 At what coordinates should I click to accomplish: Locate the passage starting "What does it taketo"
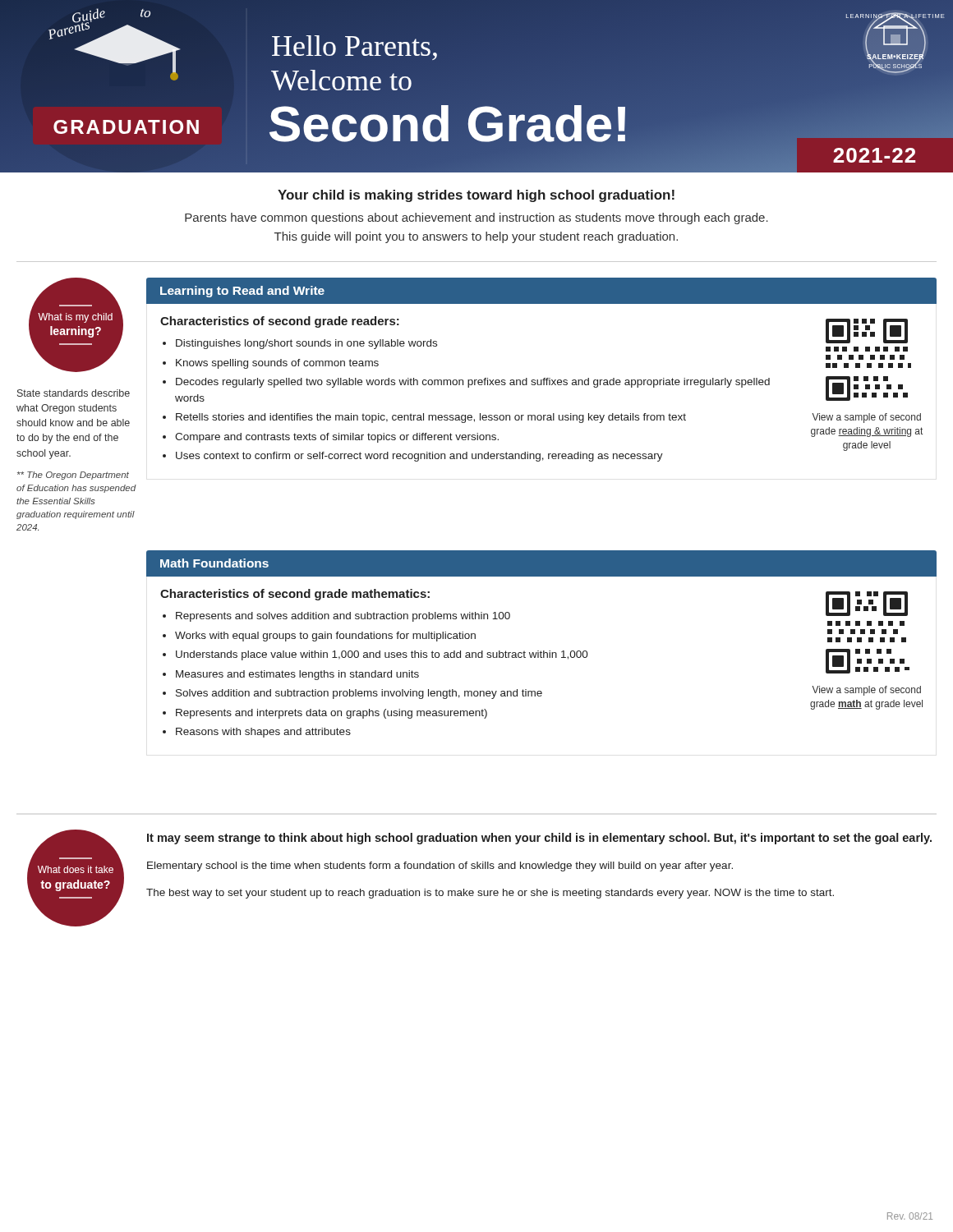(x=76, y=878)
